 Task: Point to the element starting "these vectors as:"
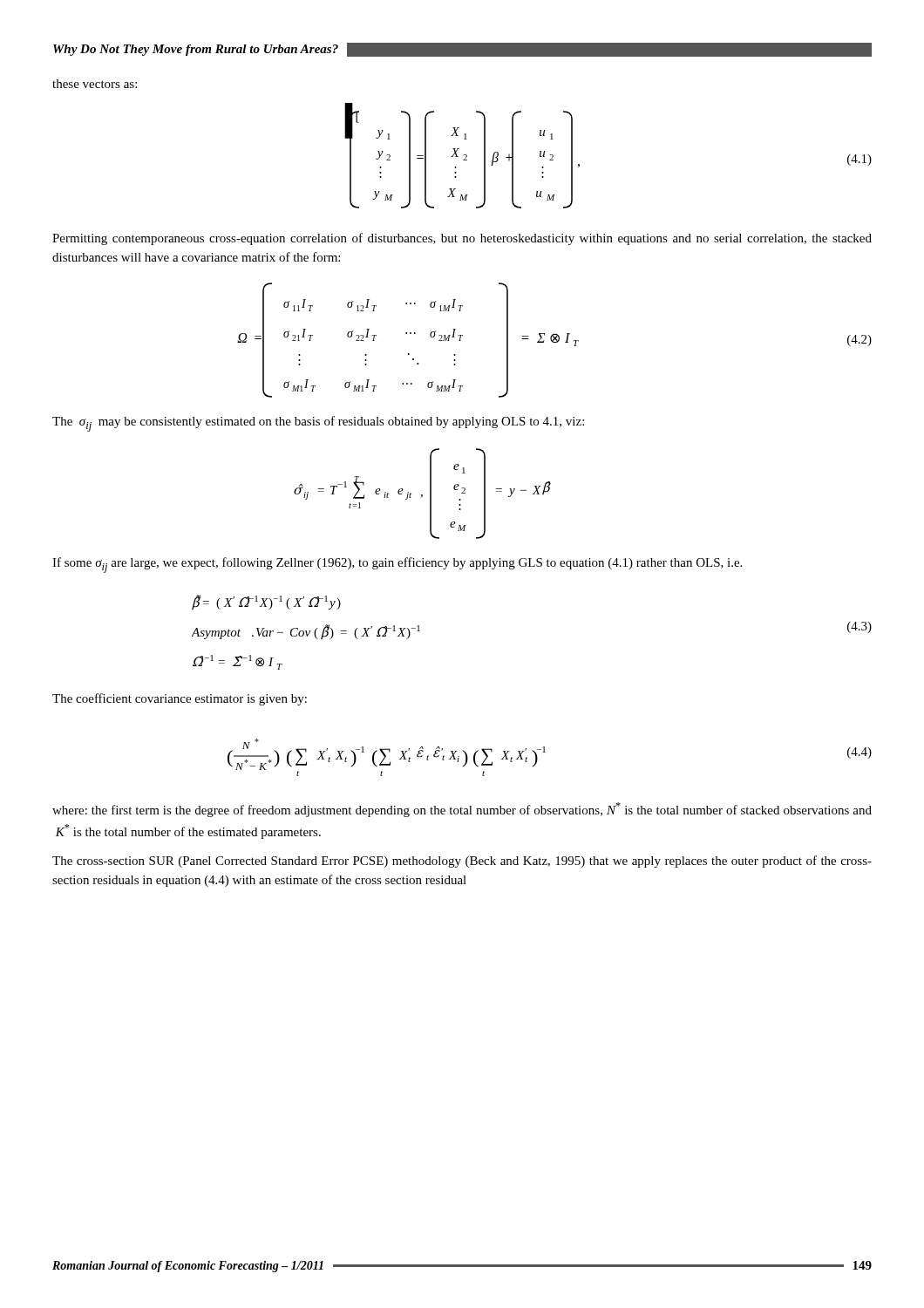tap(95, 84)
